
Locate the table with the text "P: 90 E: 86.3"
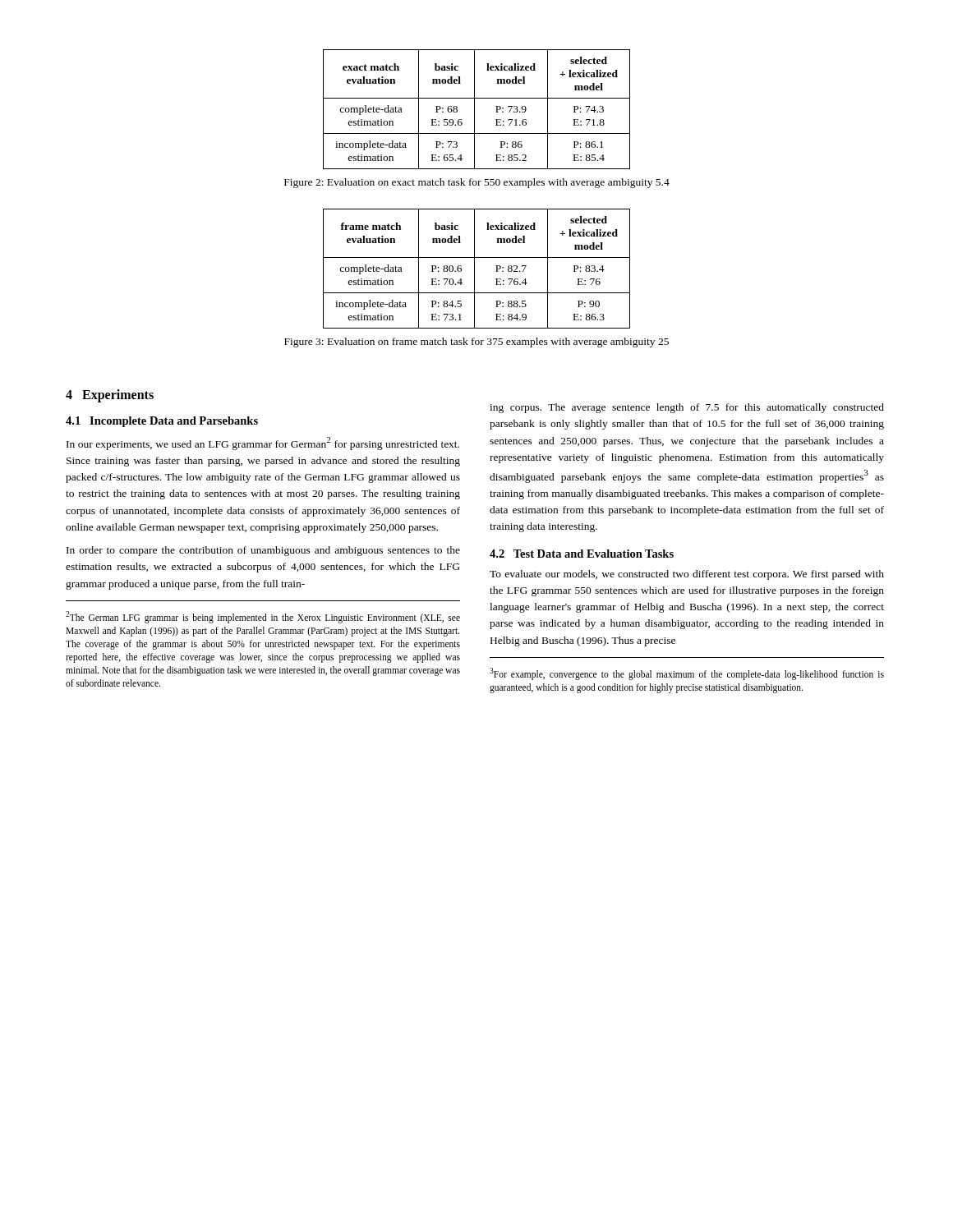(476, 269)
